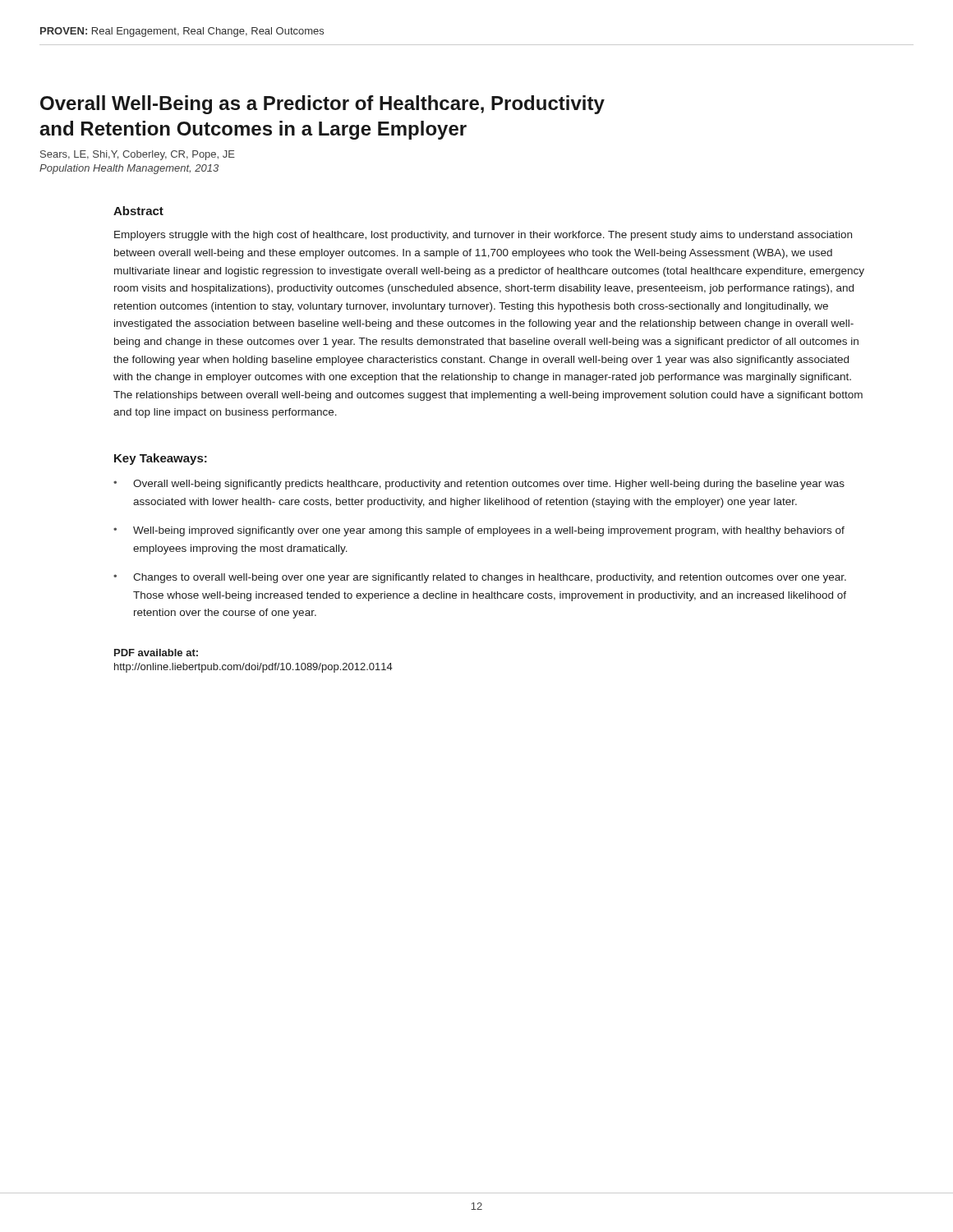Screen dimensions: 1232x953
Task: Locate the list item with the text "• Well-being improved significantly over one year among"
Action: pos(489,539)
